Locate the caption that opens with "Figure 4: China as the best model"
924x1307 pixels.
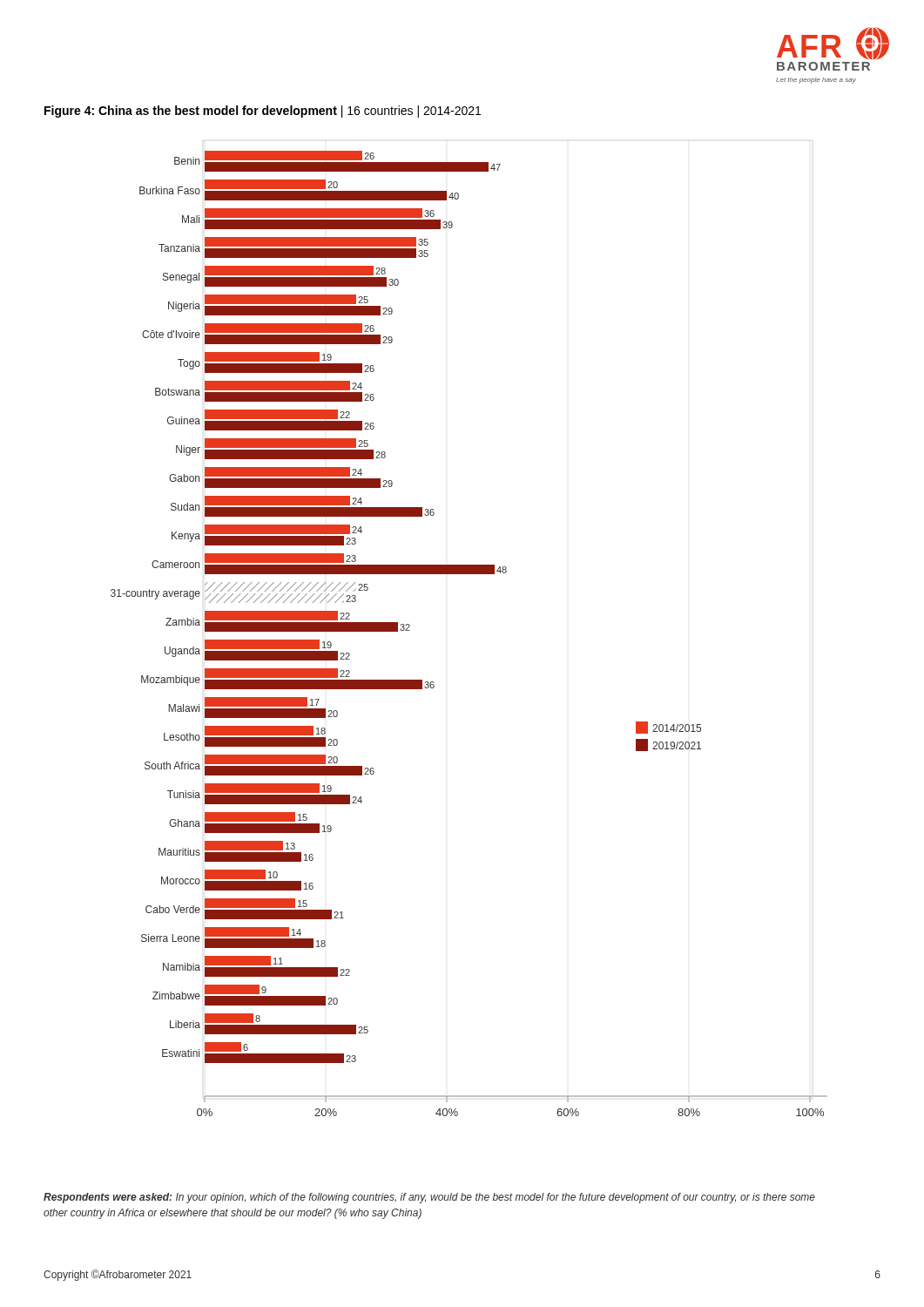click(x=263, y=111)
